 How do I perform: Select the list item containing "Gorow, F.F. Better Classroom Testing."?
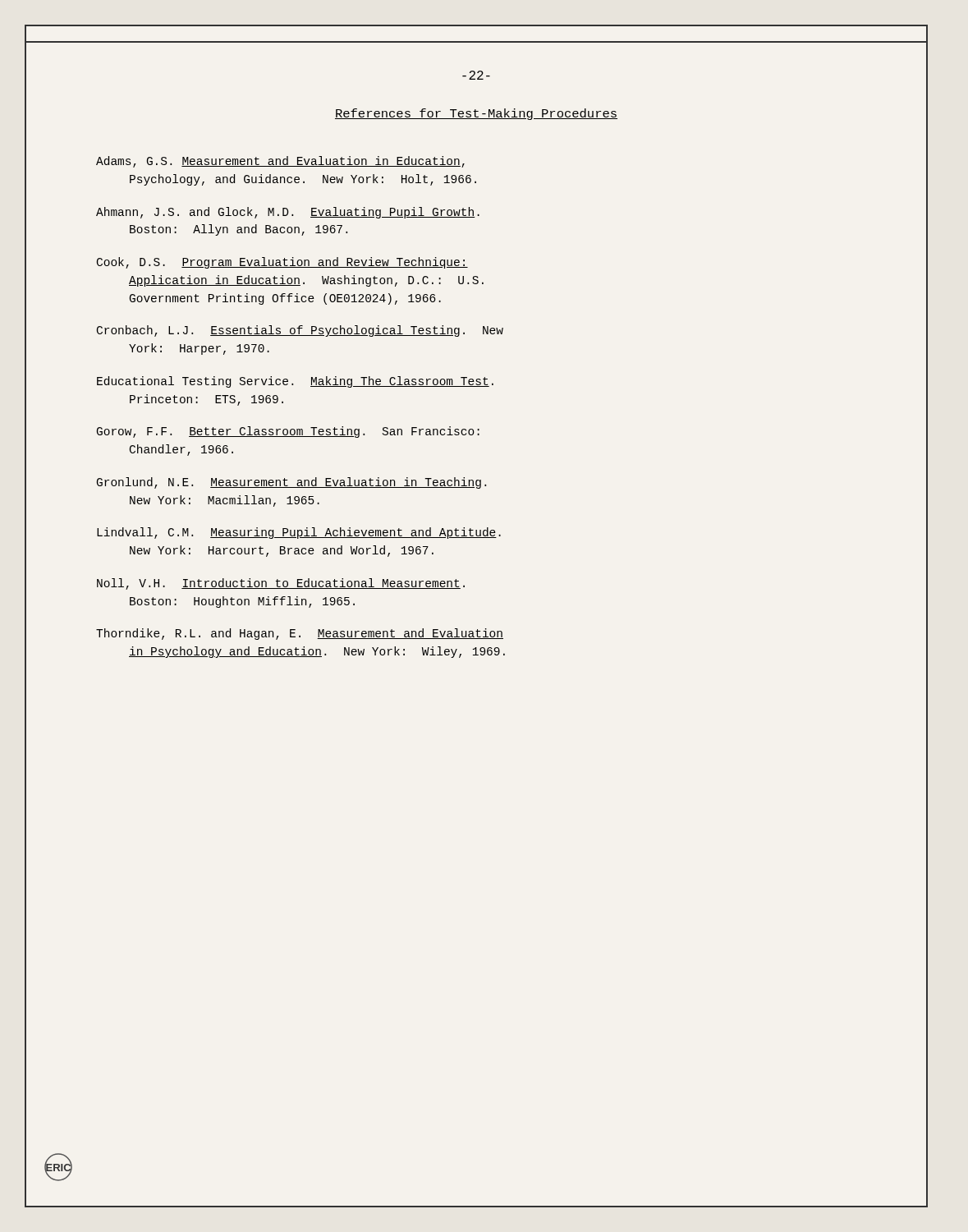coord(289,441)
